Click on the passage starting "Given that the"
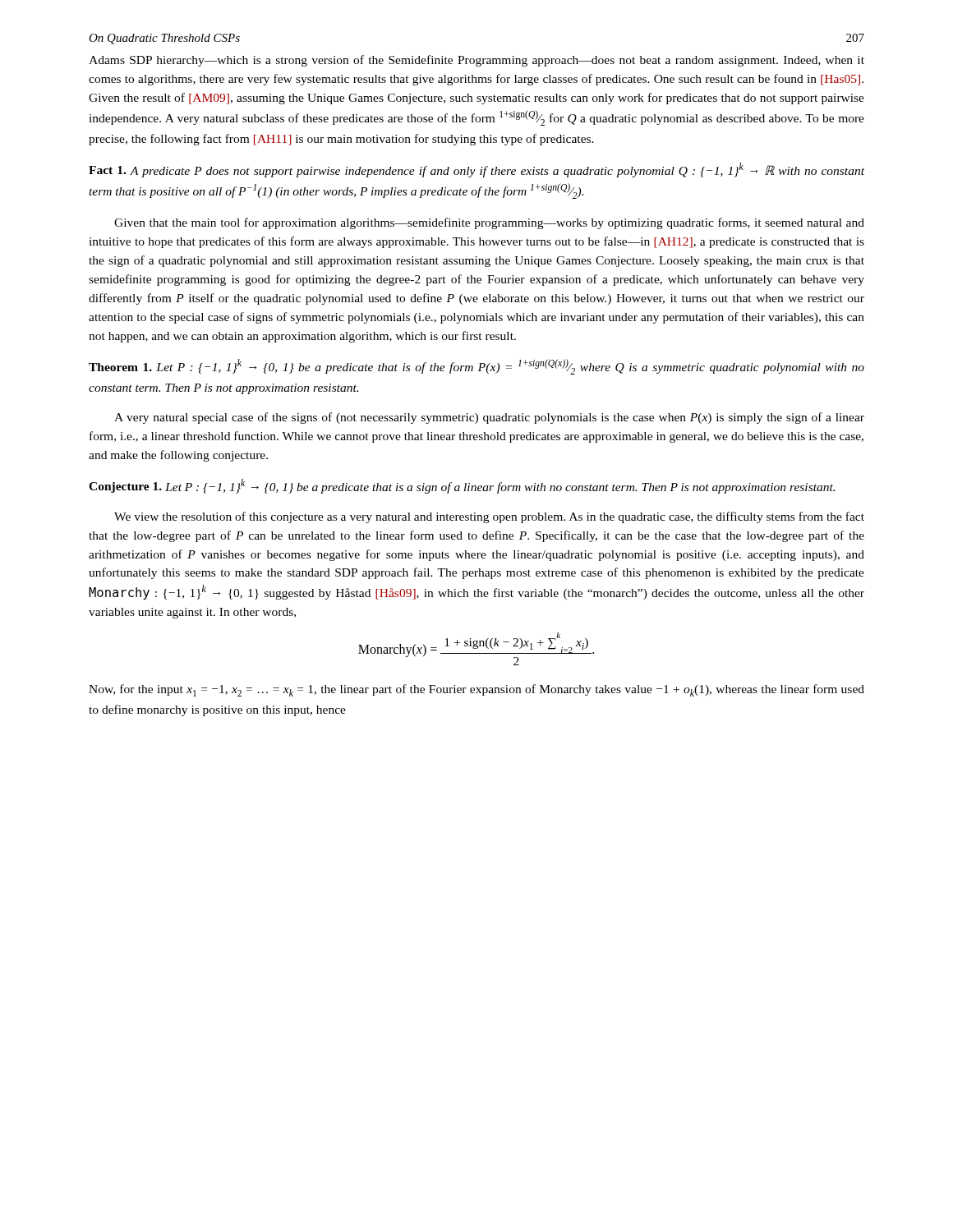This screenshot has height=1232, width=953. click(x=476, y=280)
